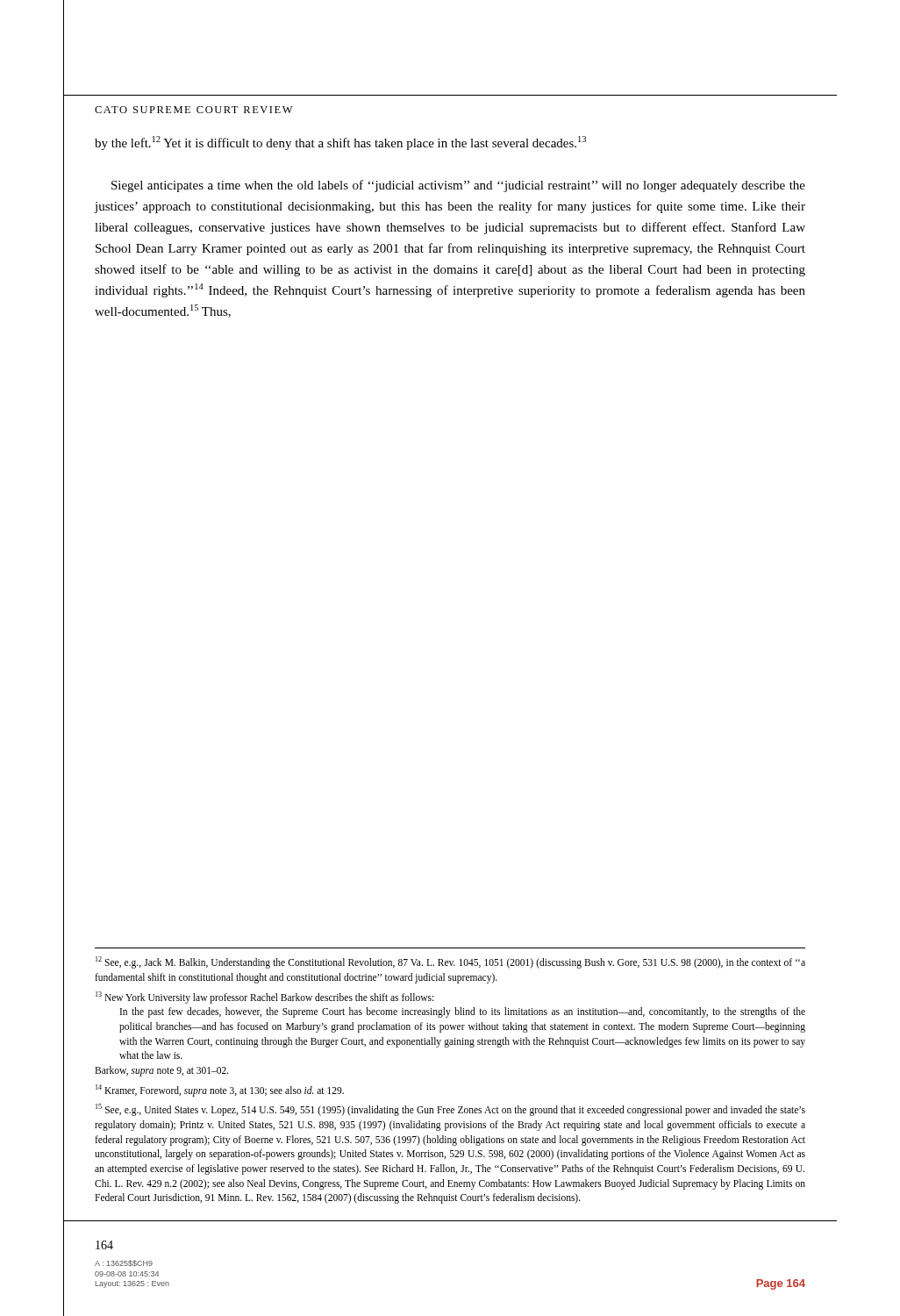This screenshot has width=900, height=1316.
Task: Locate the footnote that says "13 New York"
Action: 450,1033
